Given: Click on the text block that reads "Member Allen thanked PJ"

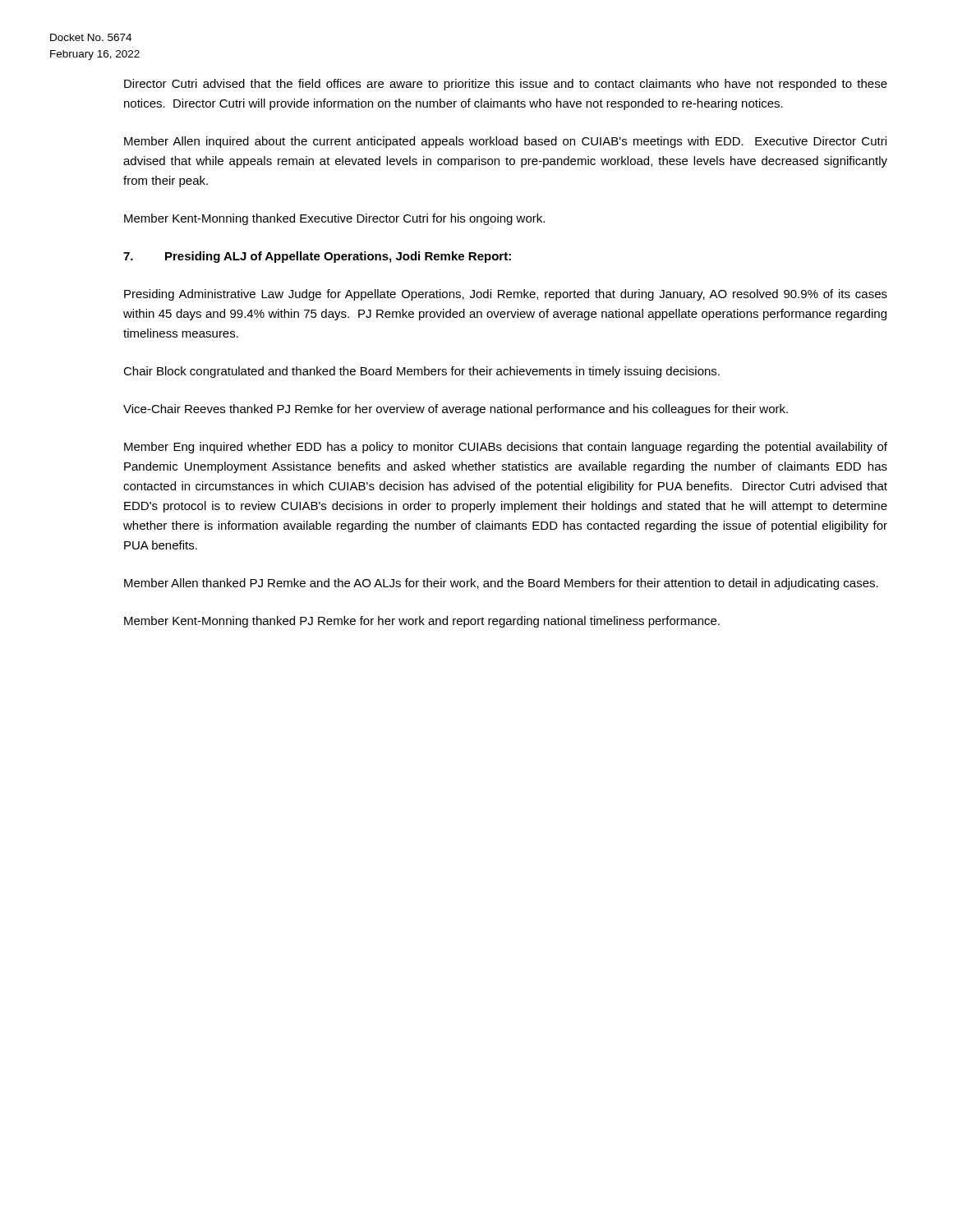Looking at the screenshot, I should 501,583.
